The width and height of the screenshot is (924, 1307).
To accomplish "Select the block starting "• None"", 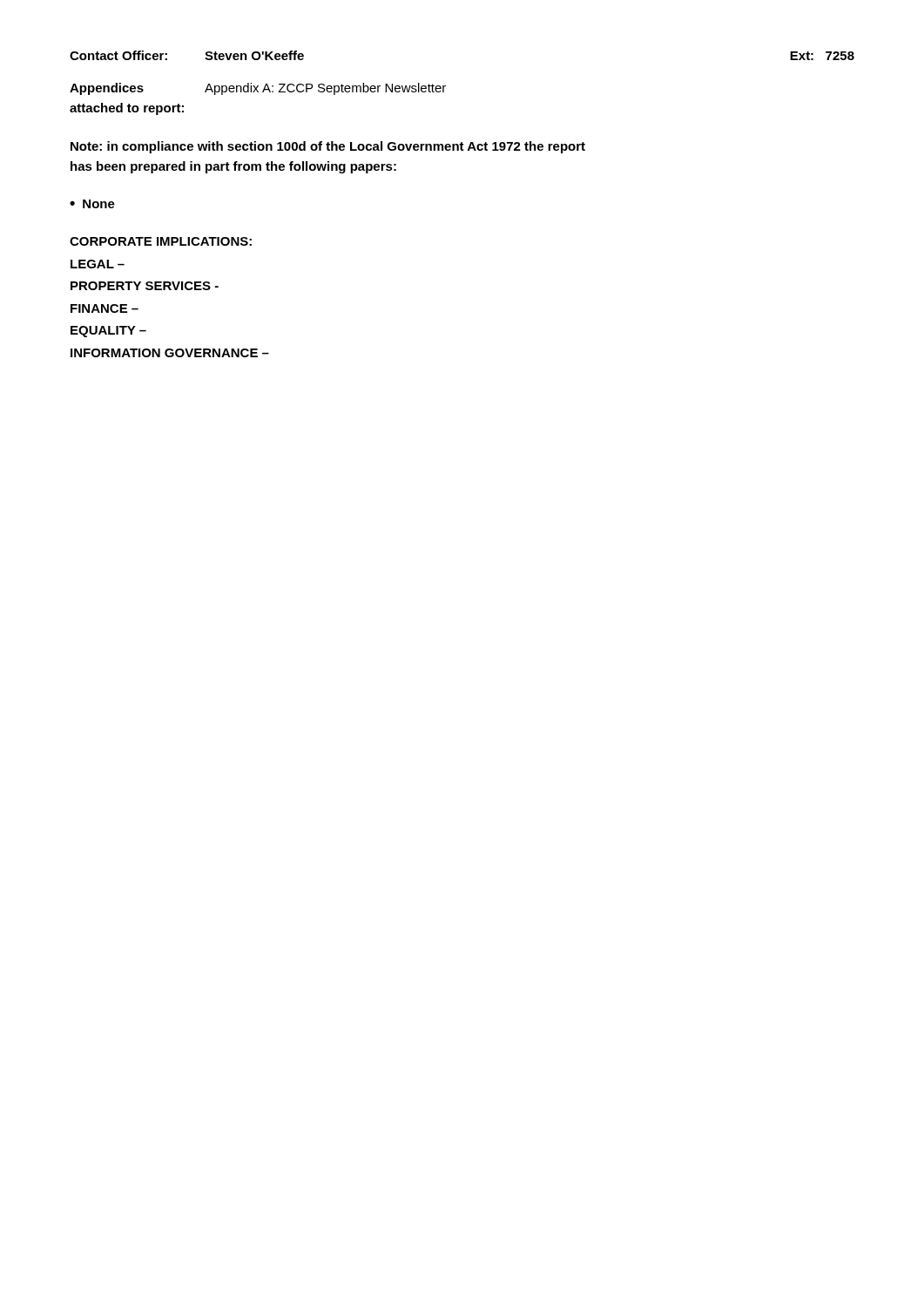I will click(x=92, y=203).
